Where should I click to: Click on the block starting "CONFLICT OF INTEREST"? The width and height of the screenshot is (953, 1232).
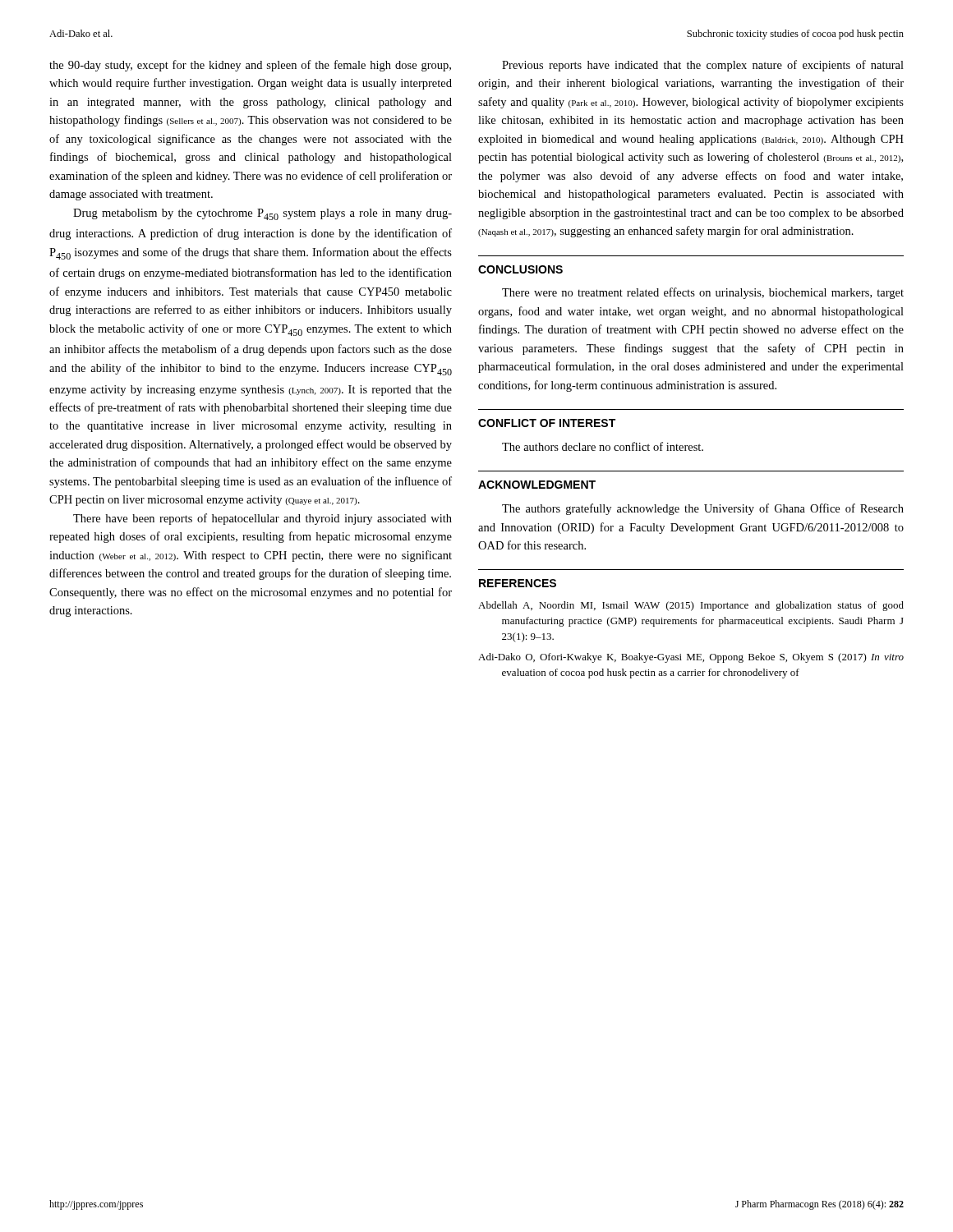pyautogui.click(x=547, y=423)
